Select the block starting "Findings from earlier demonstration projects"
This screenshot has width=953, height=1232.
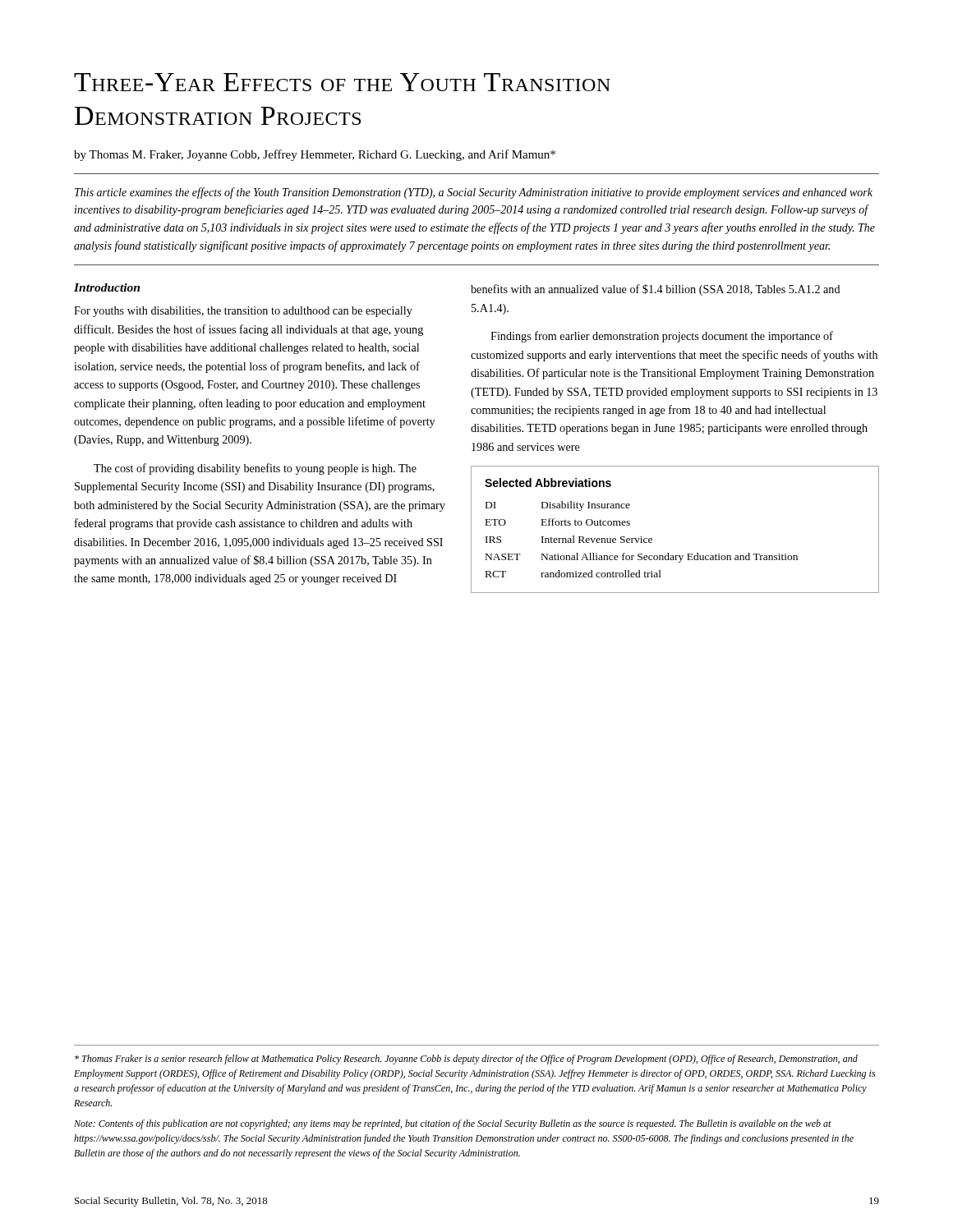674,391
